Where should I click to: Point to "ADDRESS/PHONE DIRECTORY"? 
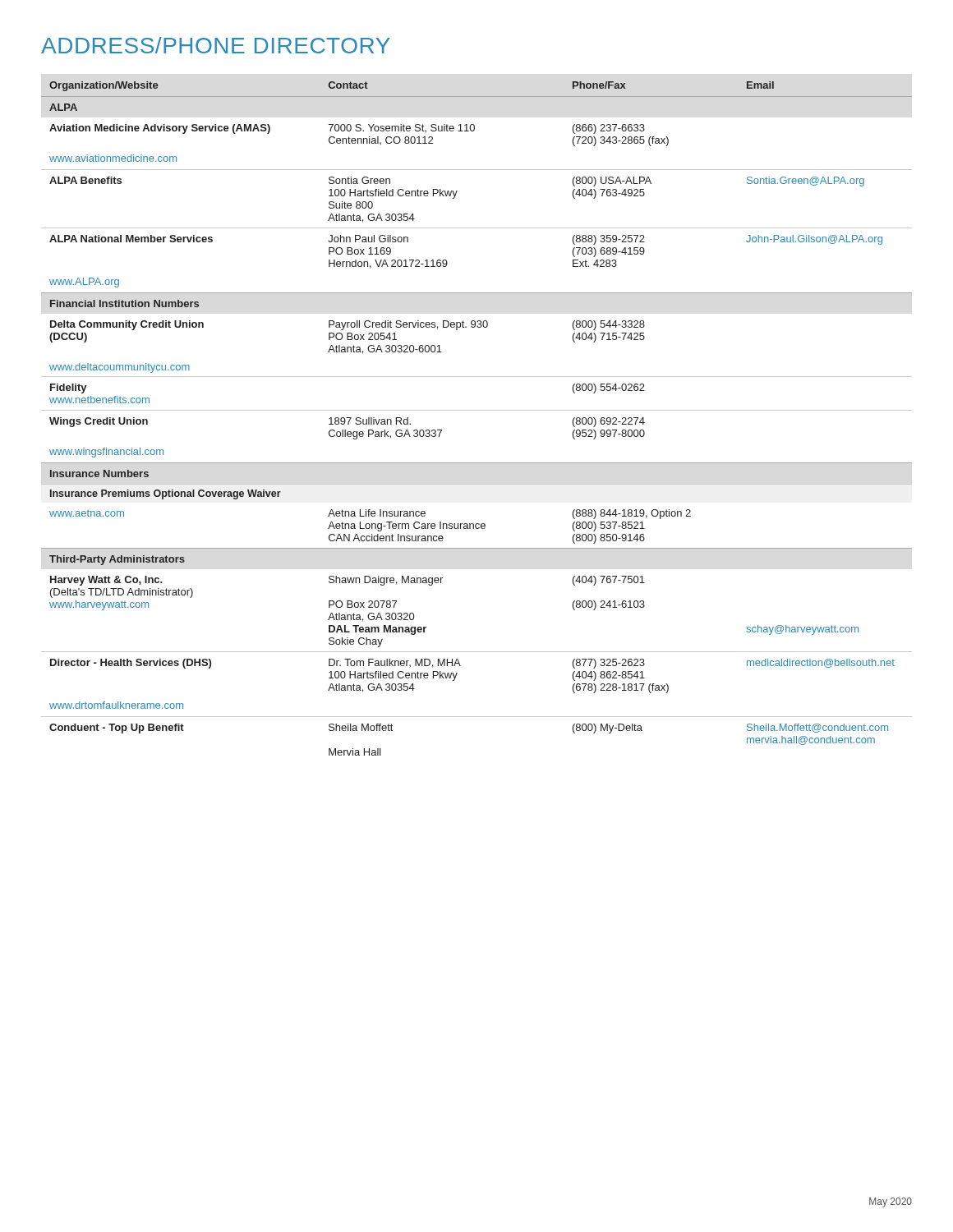[216, 46]
